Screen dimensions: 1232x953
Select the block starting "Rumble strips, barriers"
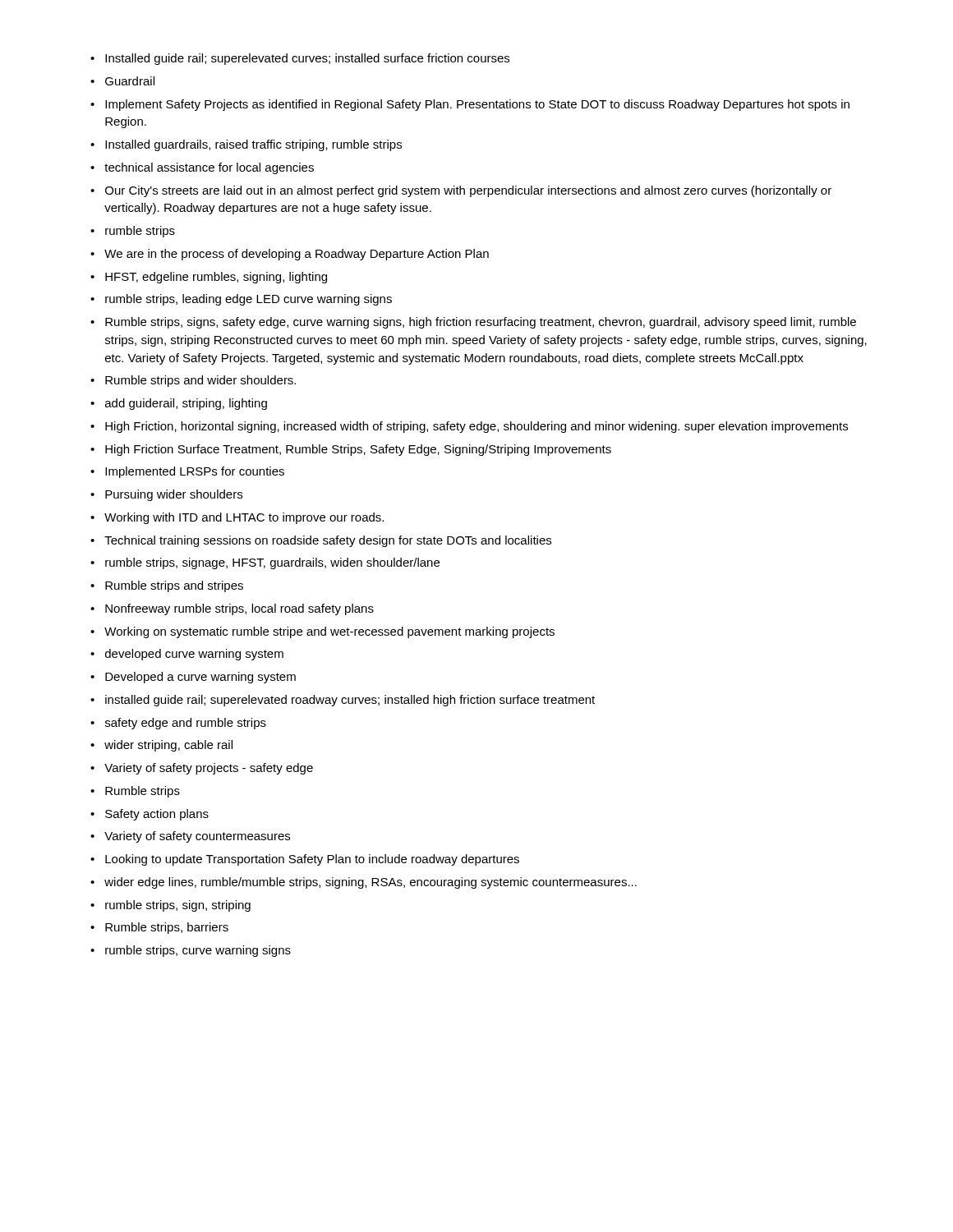tap(167, 928)
